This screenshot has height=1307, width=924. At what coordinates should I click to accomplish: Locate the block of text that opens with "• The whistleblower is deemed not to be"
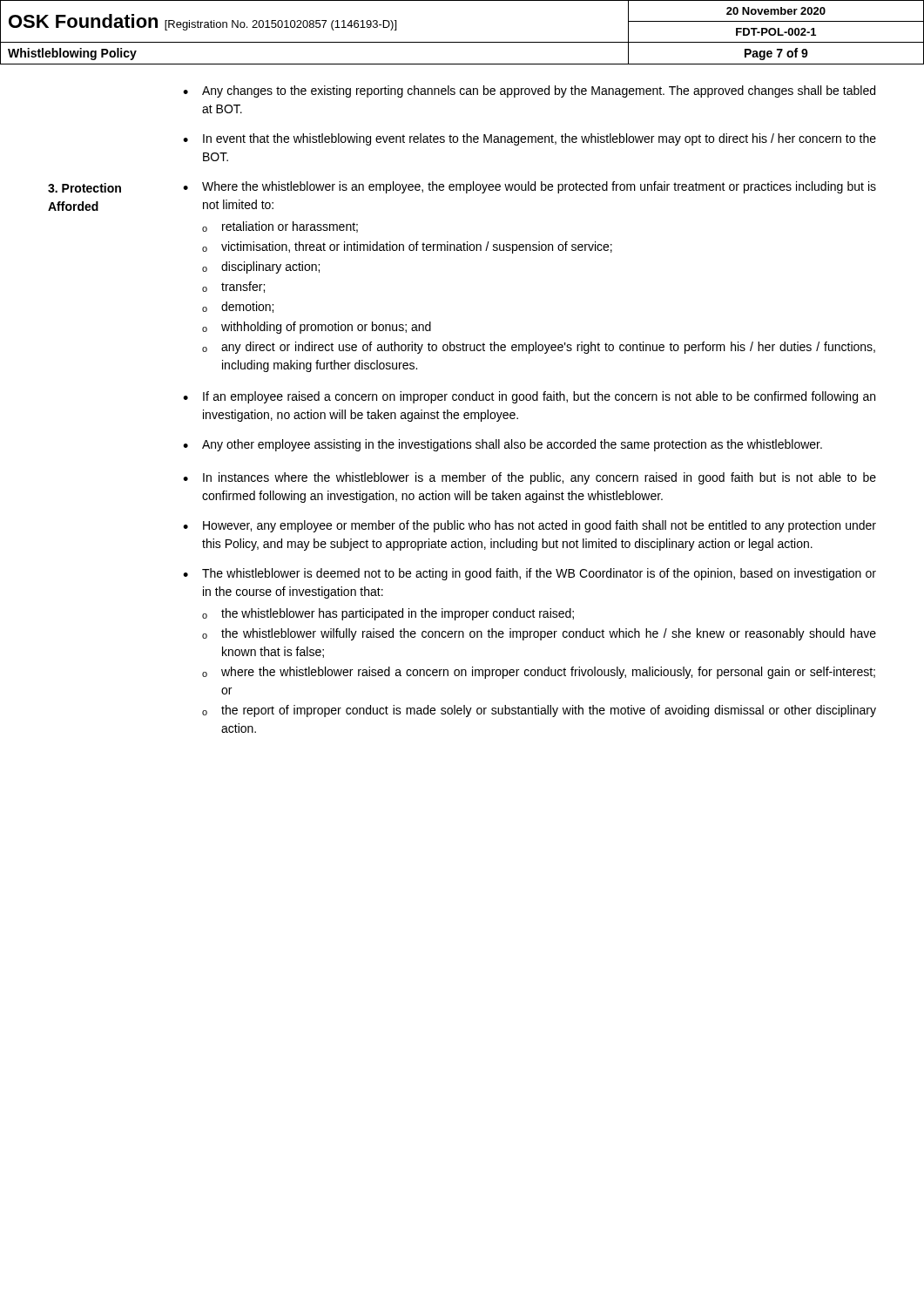point(529,574)
